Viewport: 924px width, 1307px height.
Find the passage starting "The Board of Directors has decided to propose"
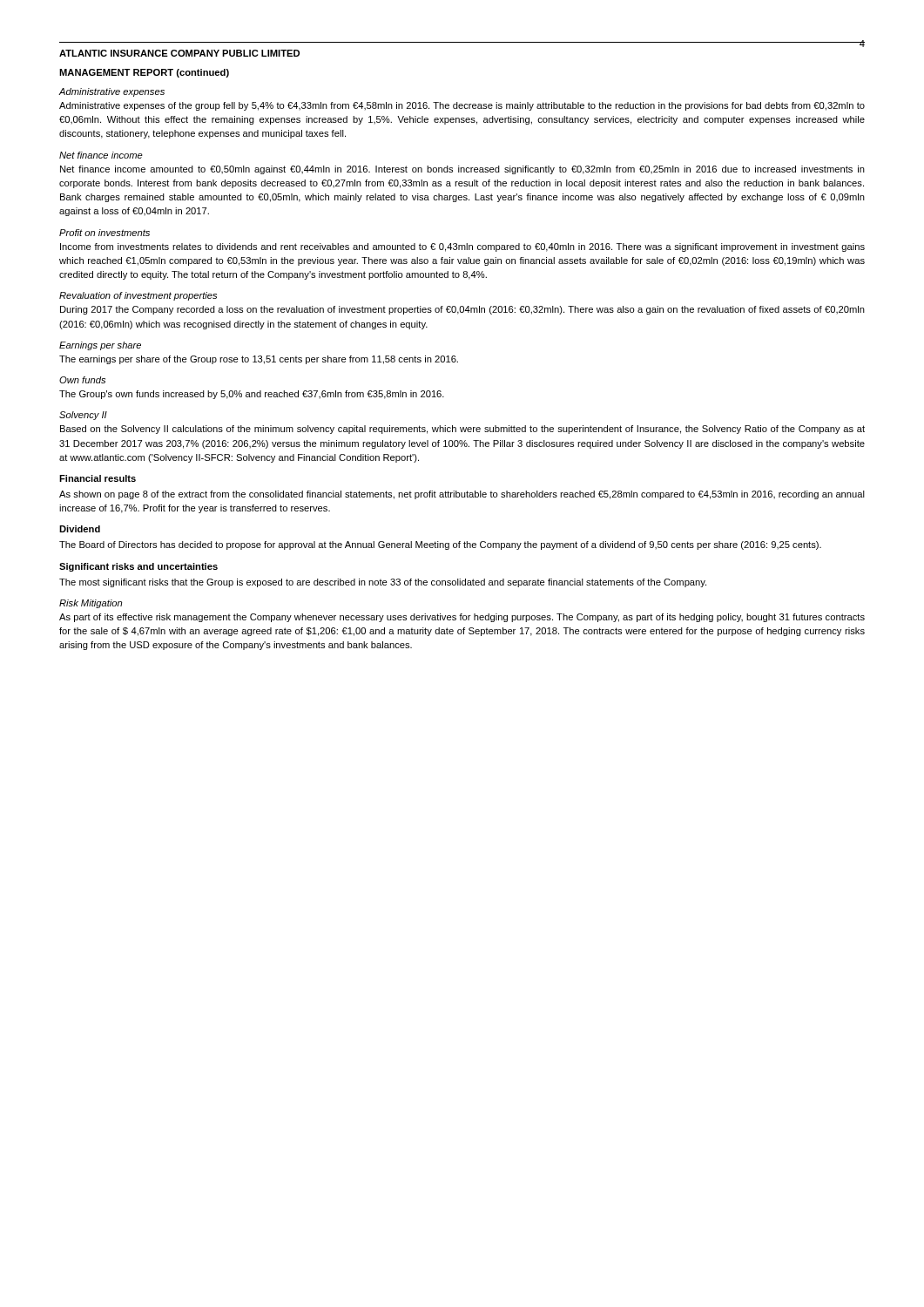(x=441, y=545)
